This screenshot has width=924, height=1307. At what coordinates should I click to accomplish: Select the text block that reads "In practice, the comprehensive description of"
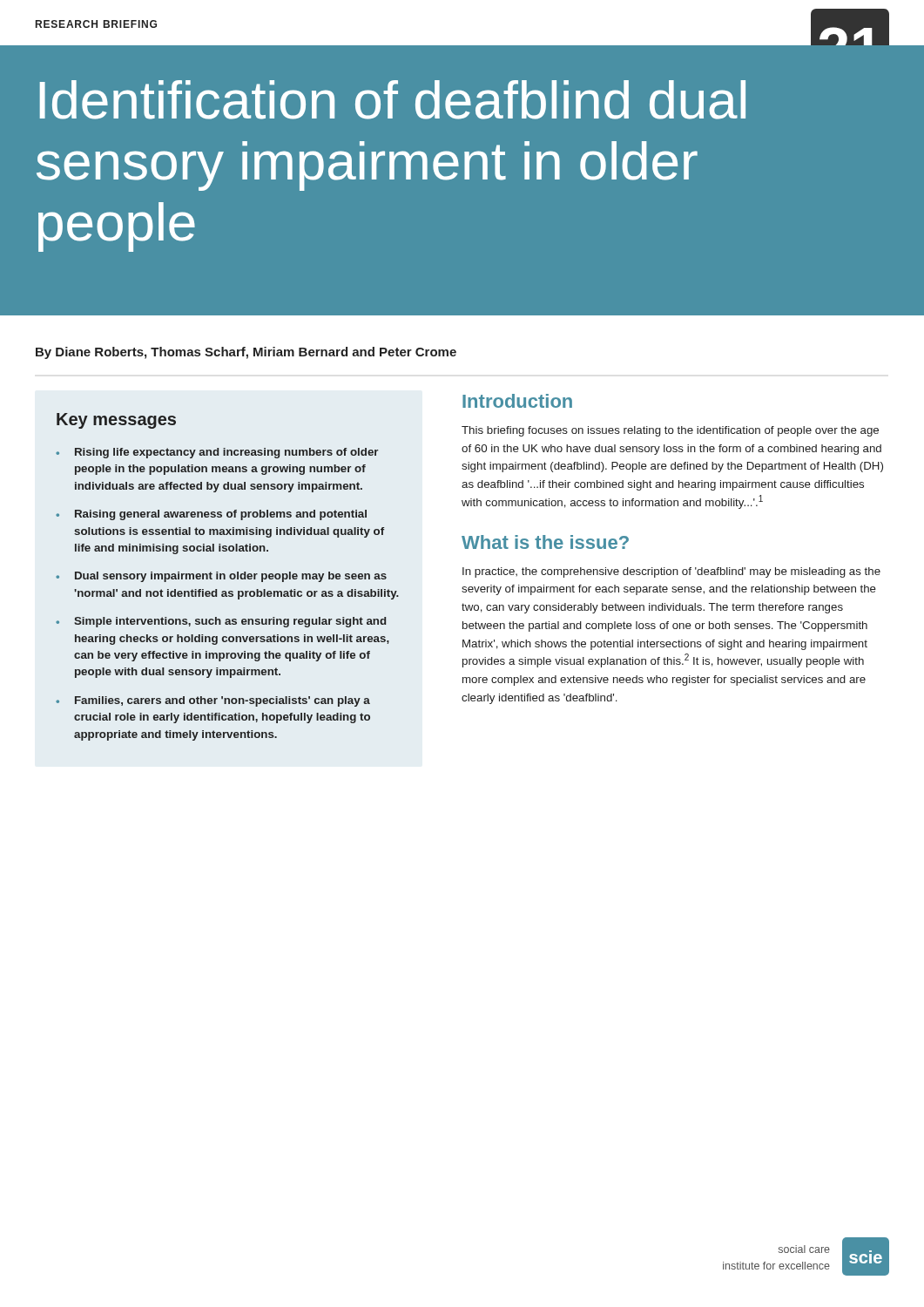coord(671,634)
